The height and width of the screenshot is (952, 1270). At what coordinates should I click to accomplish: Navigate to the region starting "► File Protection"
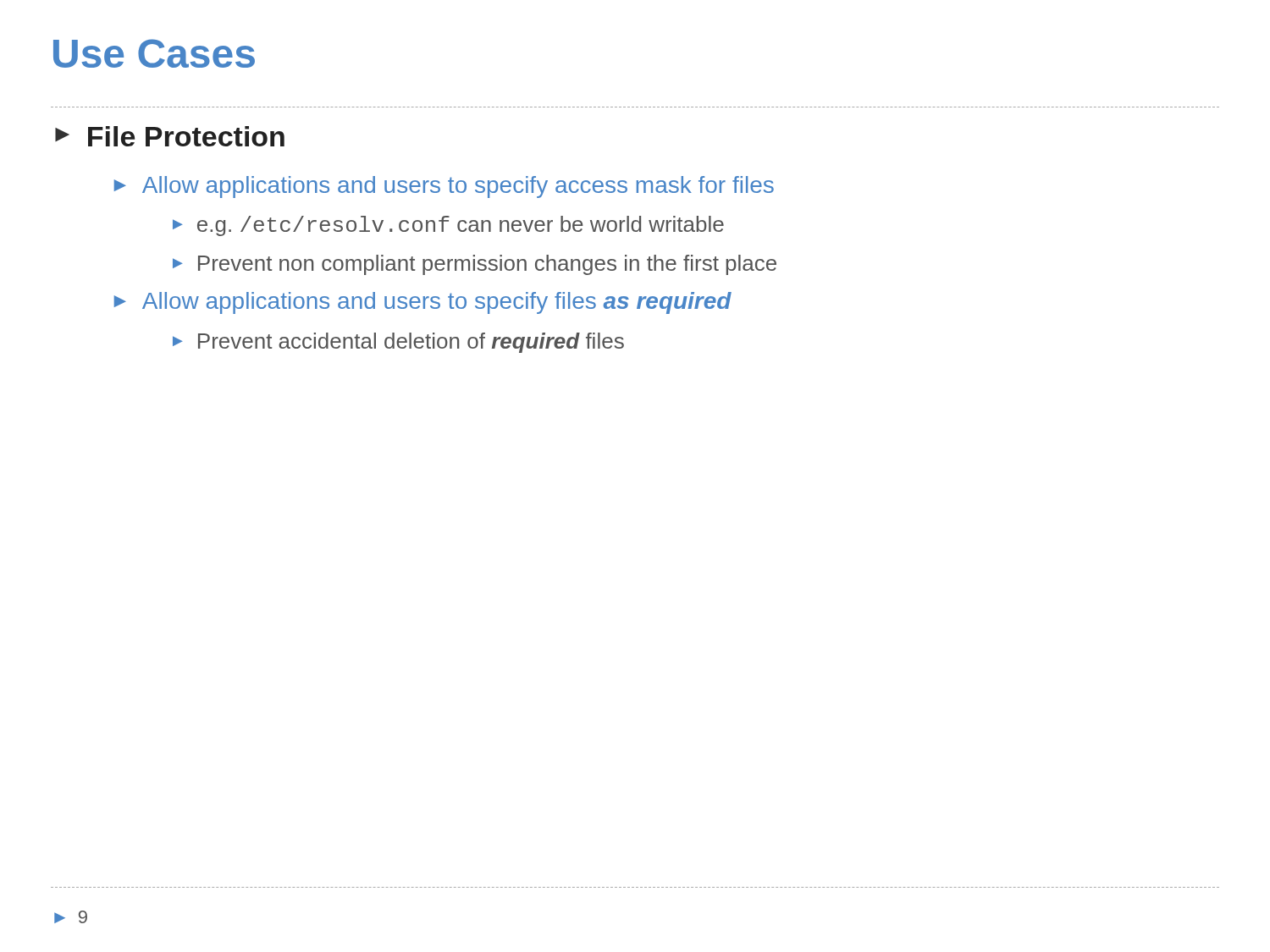click(170, 136)
